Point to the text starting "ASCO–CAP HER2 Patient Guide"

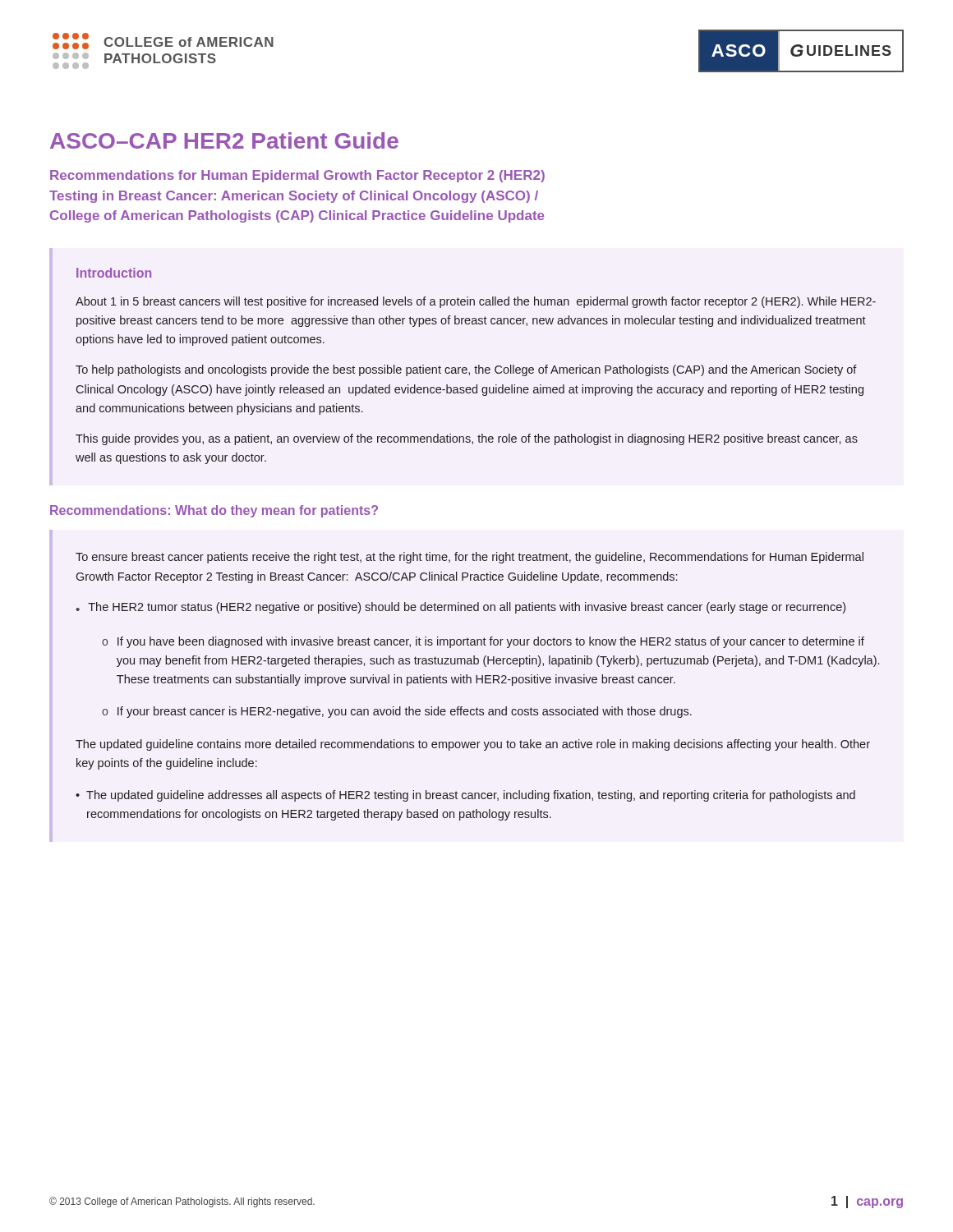click(224, 141)
